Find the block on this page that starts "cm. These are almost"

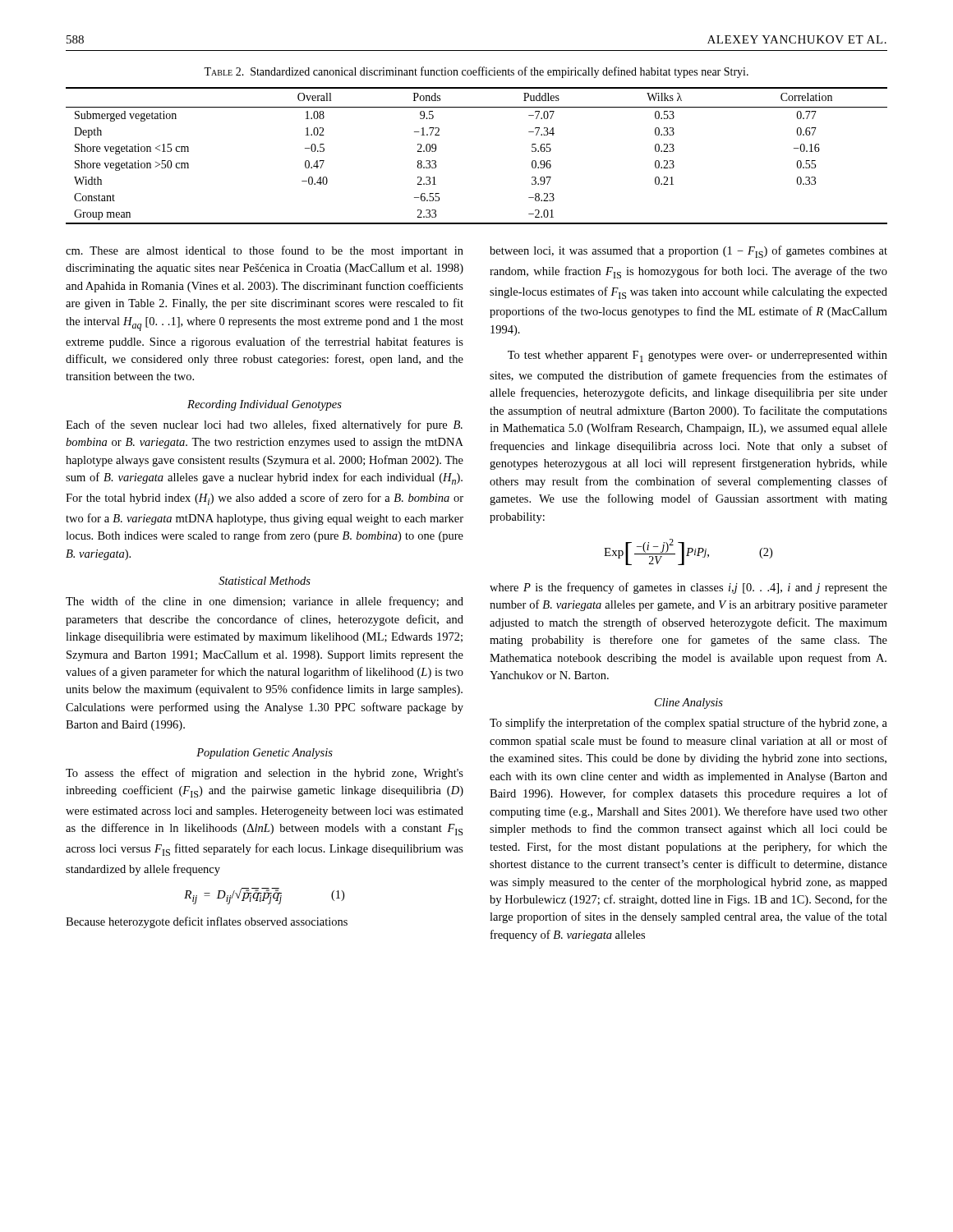265,314
